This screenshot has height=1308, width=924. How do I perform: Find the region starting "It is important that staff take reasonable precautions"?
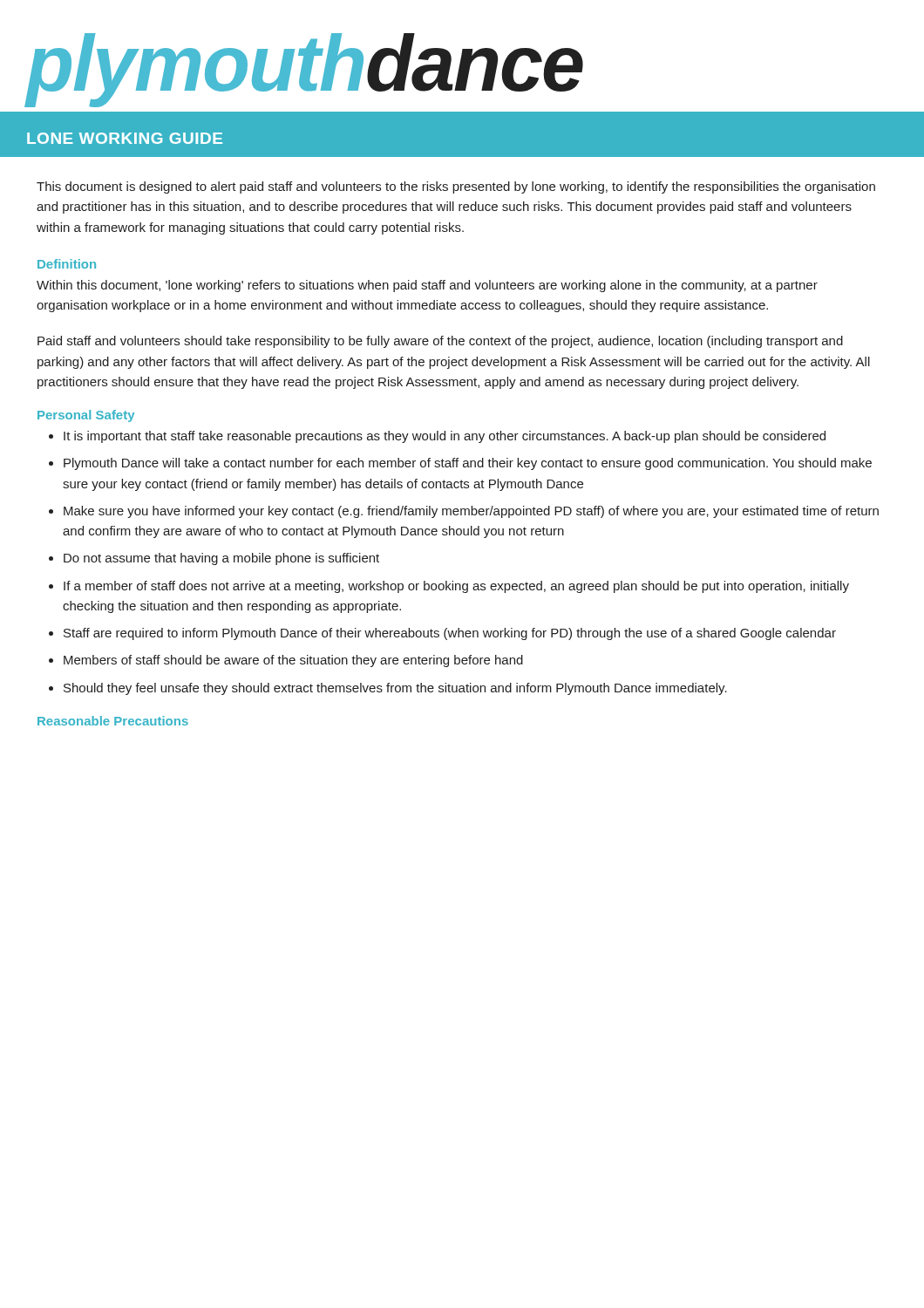tap(445, 436)
